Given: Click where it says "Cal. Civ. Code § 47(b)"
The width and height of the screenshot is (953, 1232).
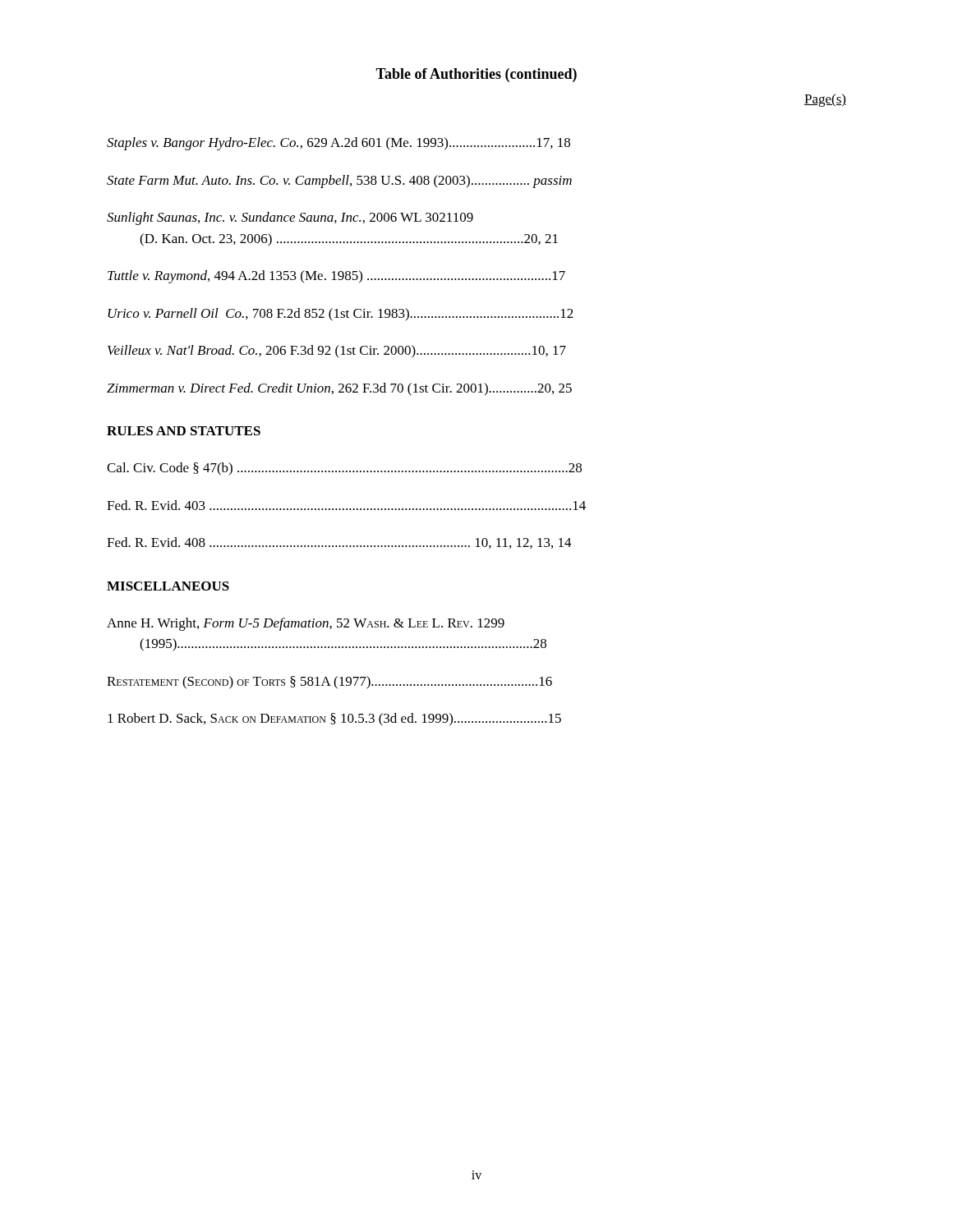Looking at the screenshot, I should coord(476,468).
